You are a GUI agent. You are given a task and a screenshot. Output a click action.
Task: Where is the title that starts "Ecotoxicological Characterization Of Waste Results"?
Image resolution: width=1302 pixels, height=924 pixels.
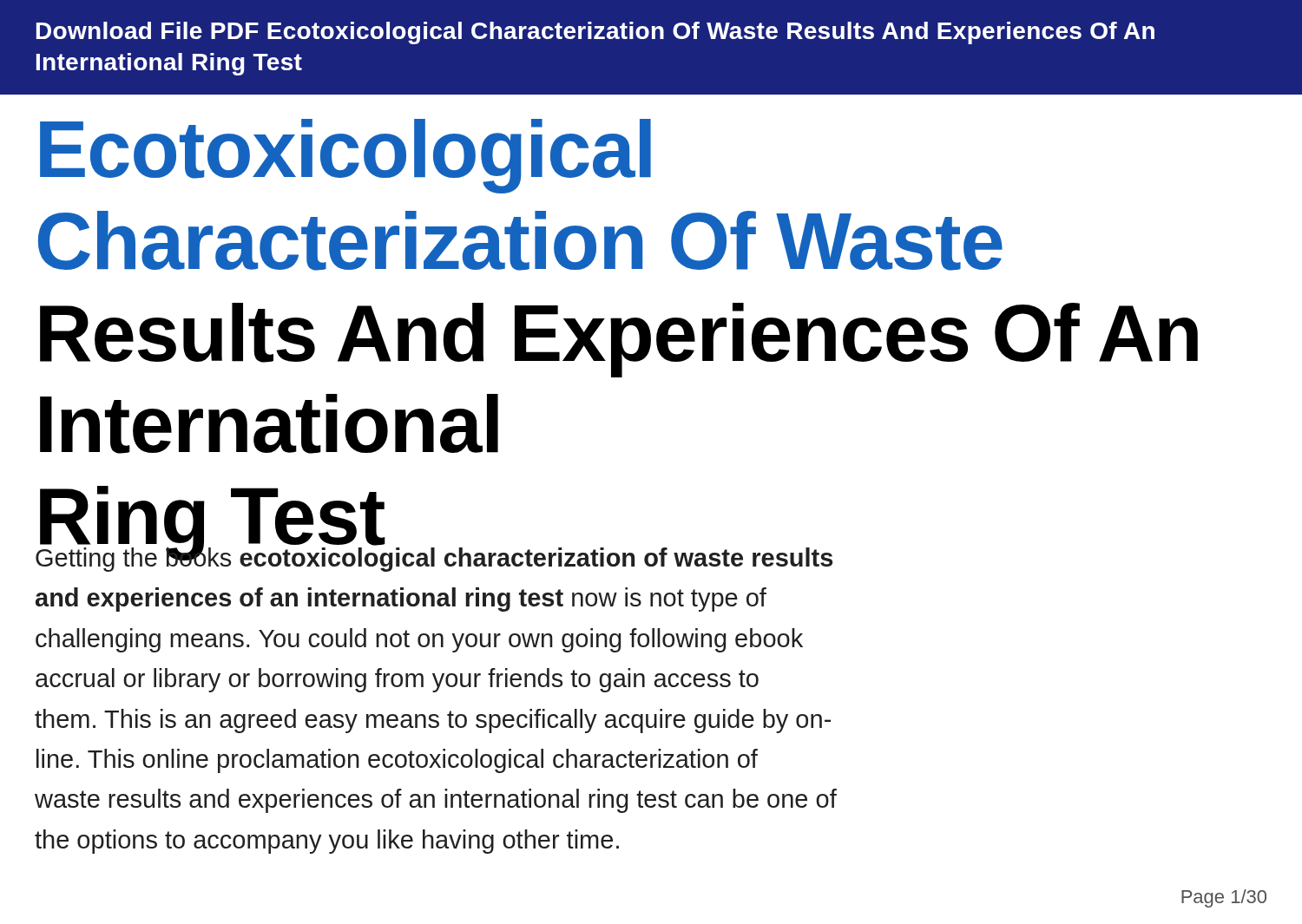tap(651, 334)
